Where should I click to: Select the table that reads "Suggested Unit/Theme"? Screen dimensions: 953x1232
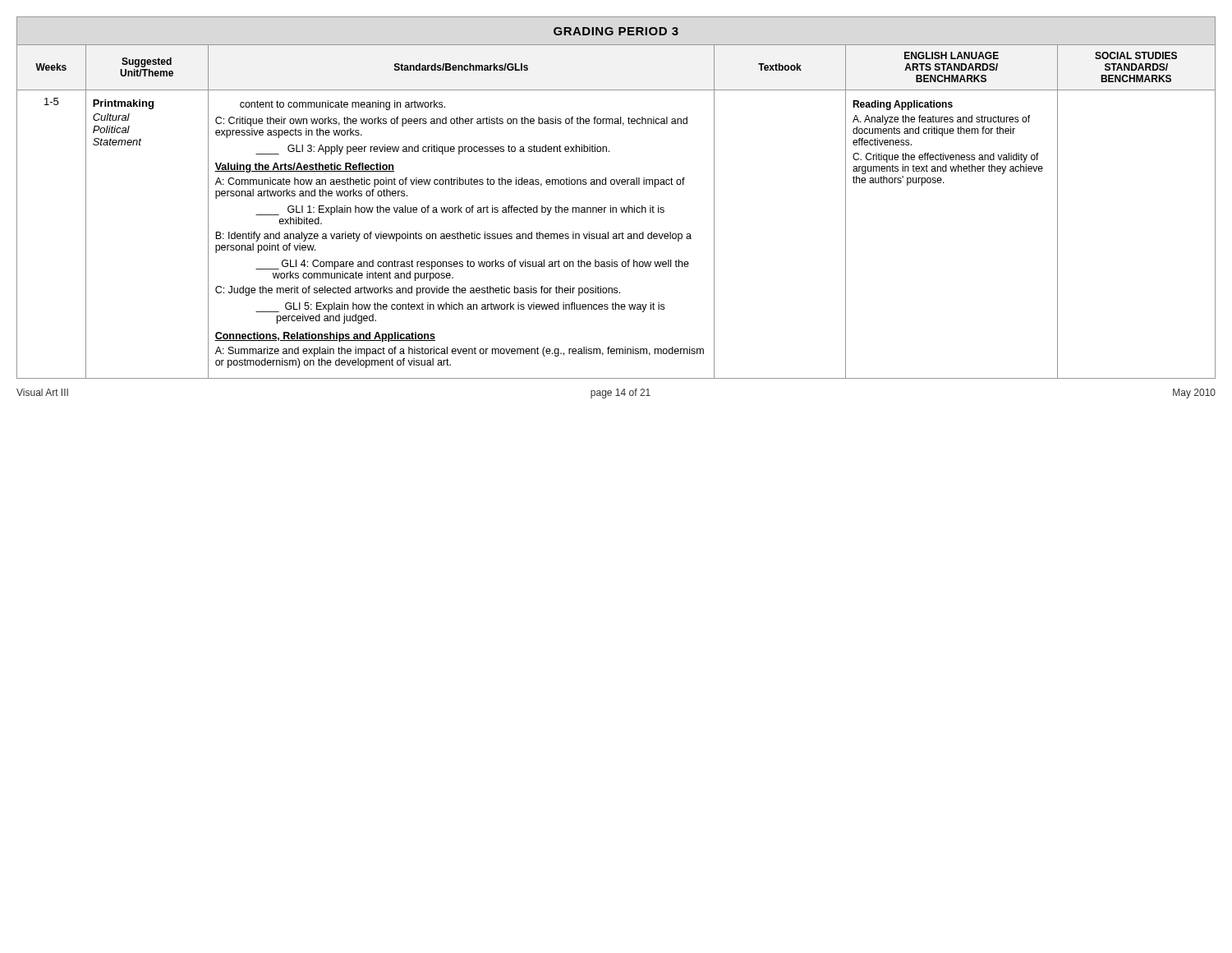616,198
